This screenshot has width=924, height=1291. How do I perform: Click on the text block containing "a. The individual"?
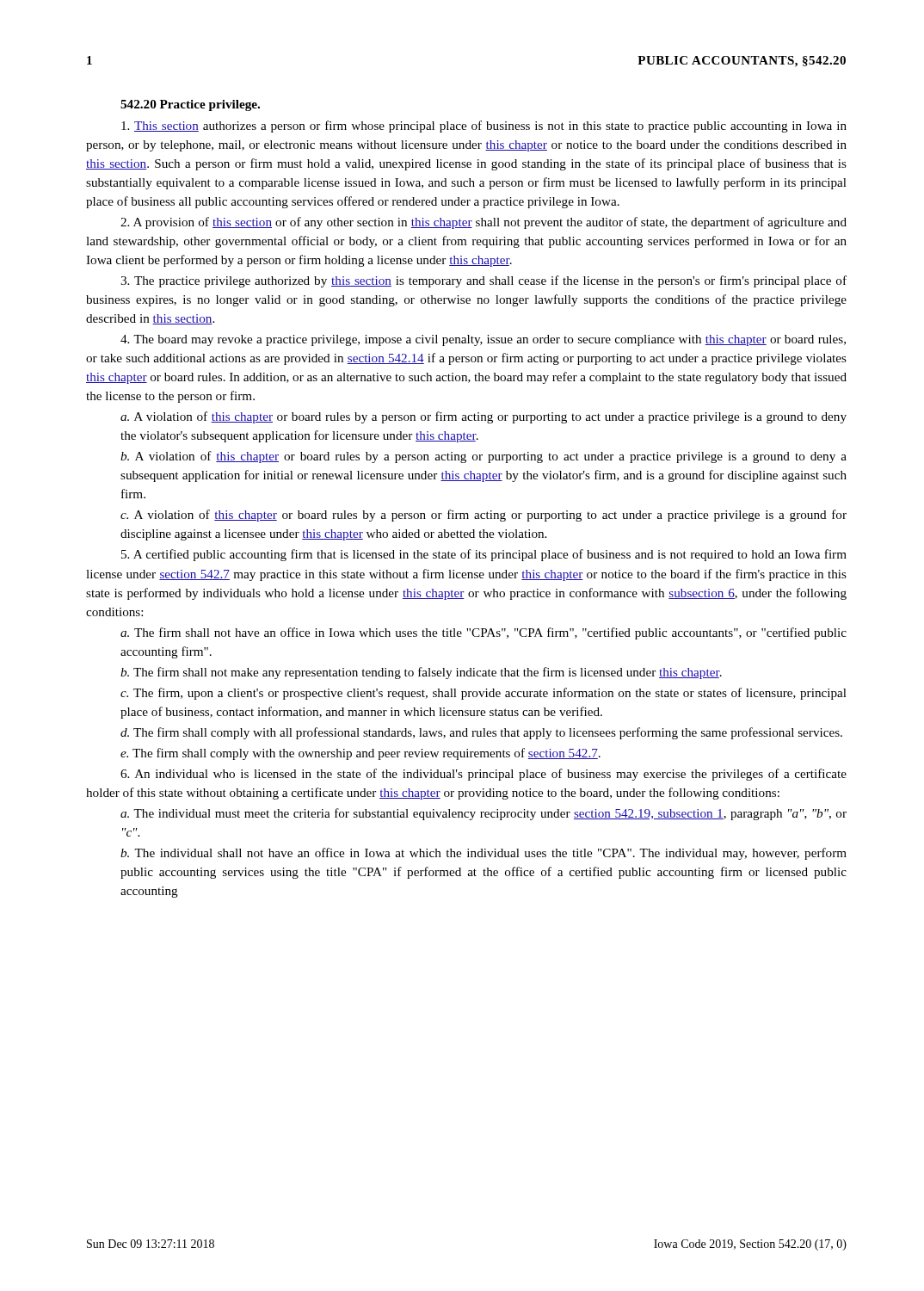(484, 823)
